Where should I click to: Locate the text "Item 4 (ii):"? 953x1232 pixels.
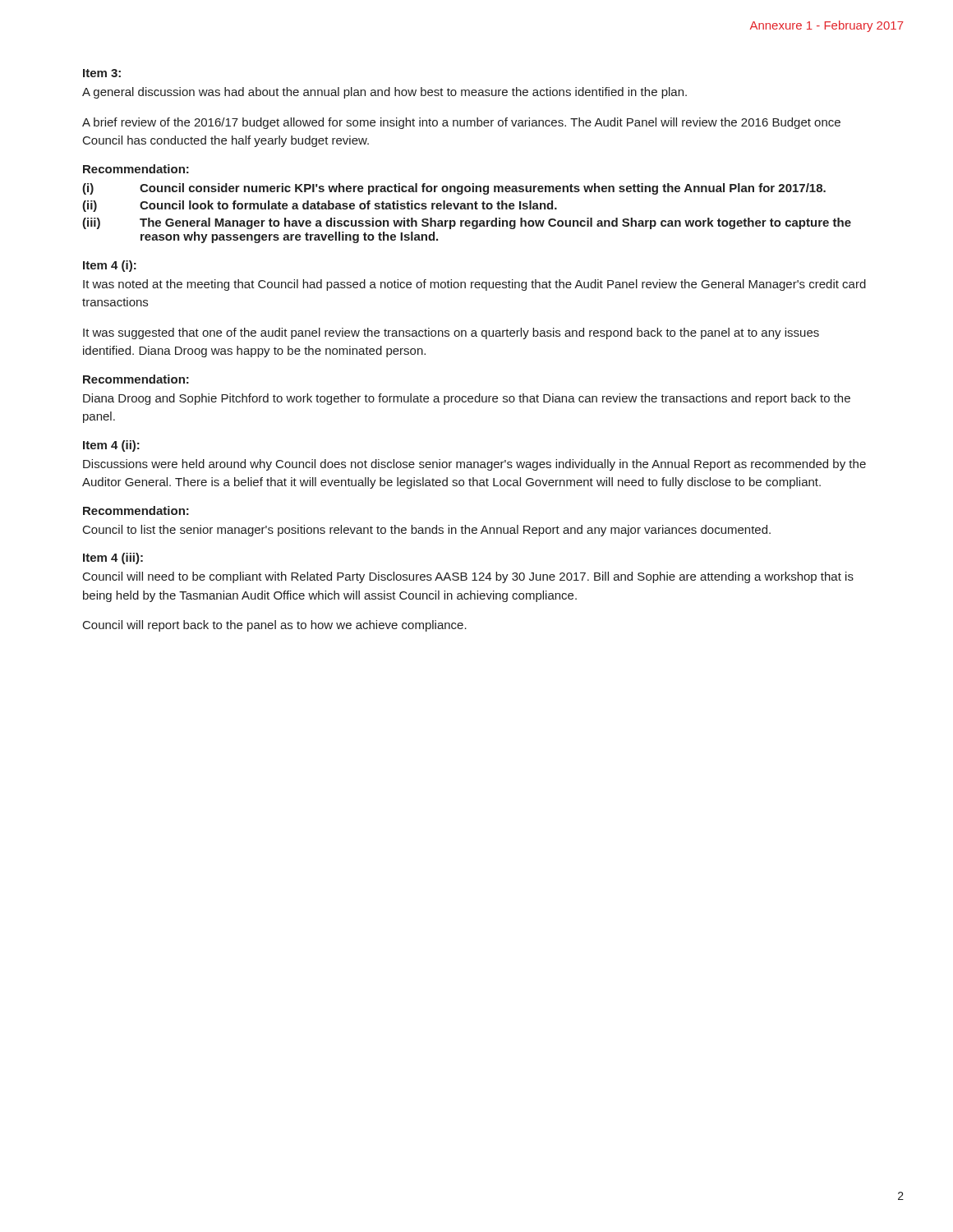pos(111,444)
